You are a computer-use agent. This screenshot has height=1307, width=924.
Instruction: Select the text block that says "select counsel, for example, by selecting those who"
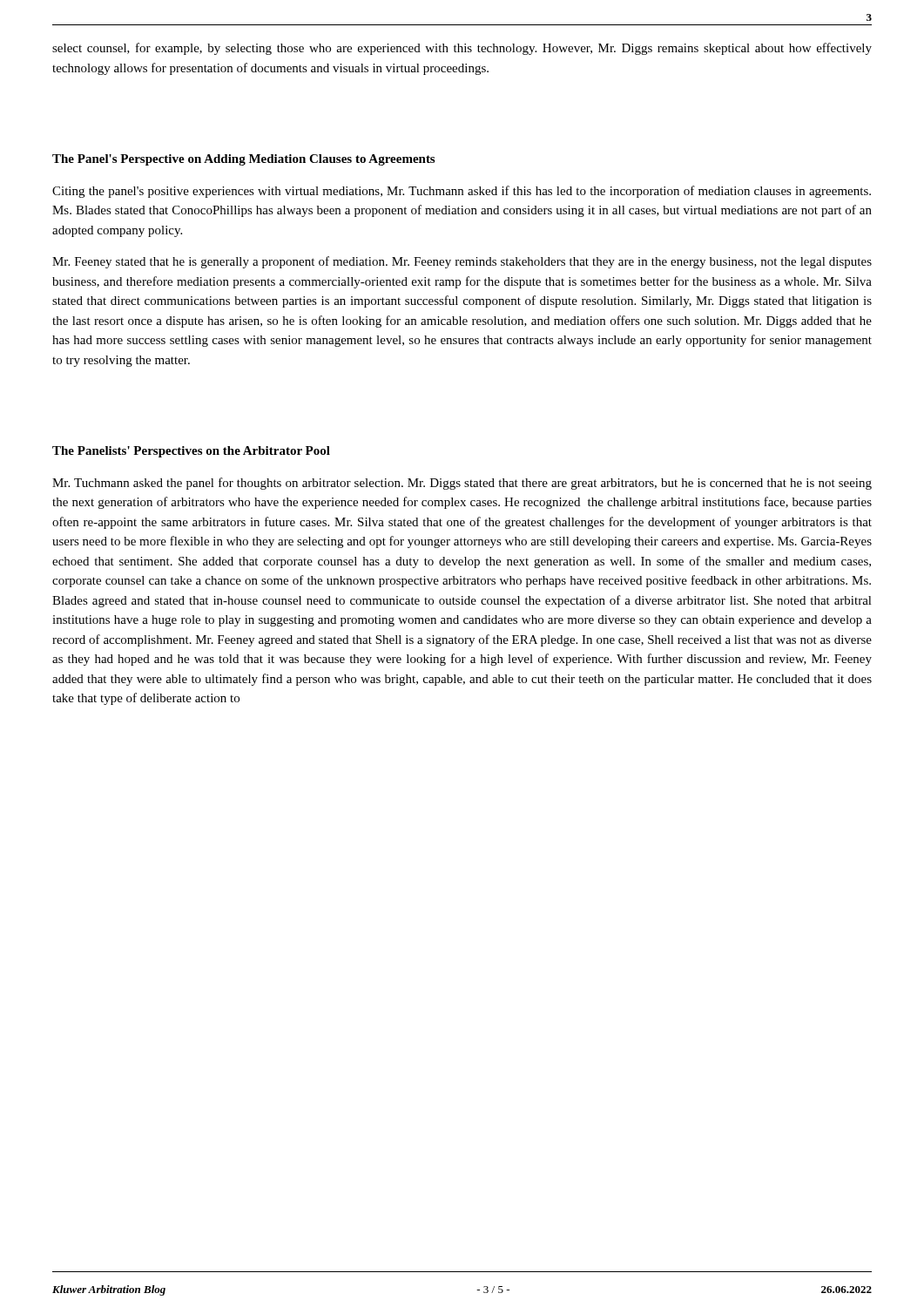pyautogui.click(x=462, y=58)
